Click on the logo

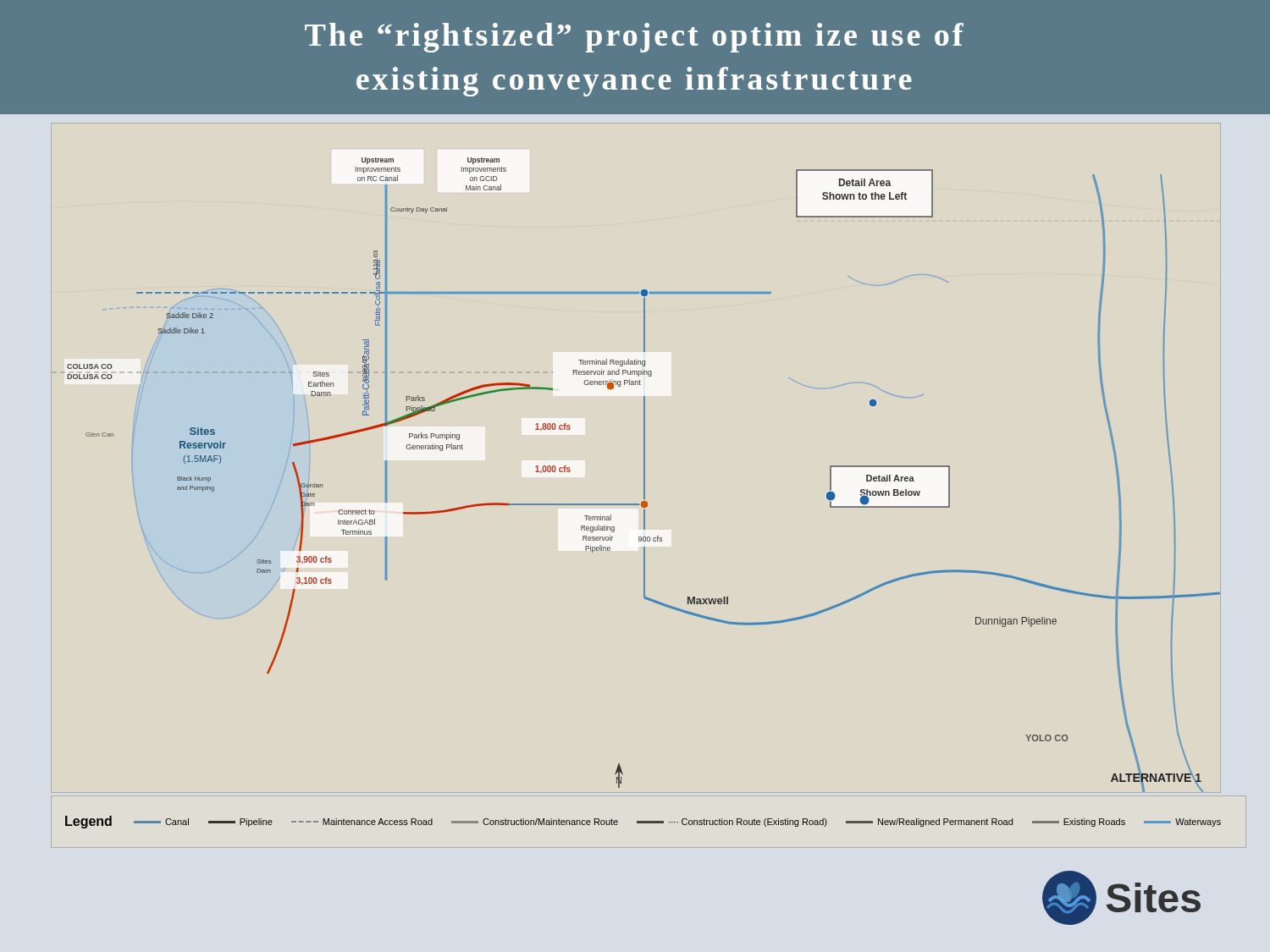pyautogui.click(x=1122, y=898)
